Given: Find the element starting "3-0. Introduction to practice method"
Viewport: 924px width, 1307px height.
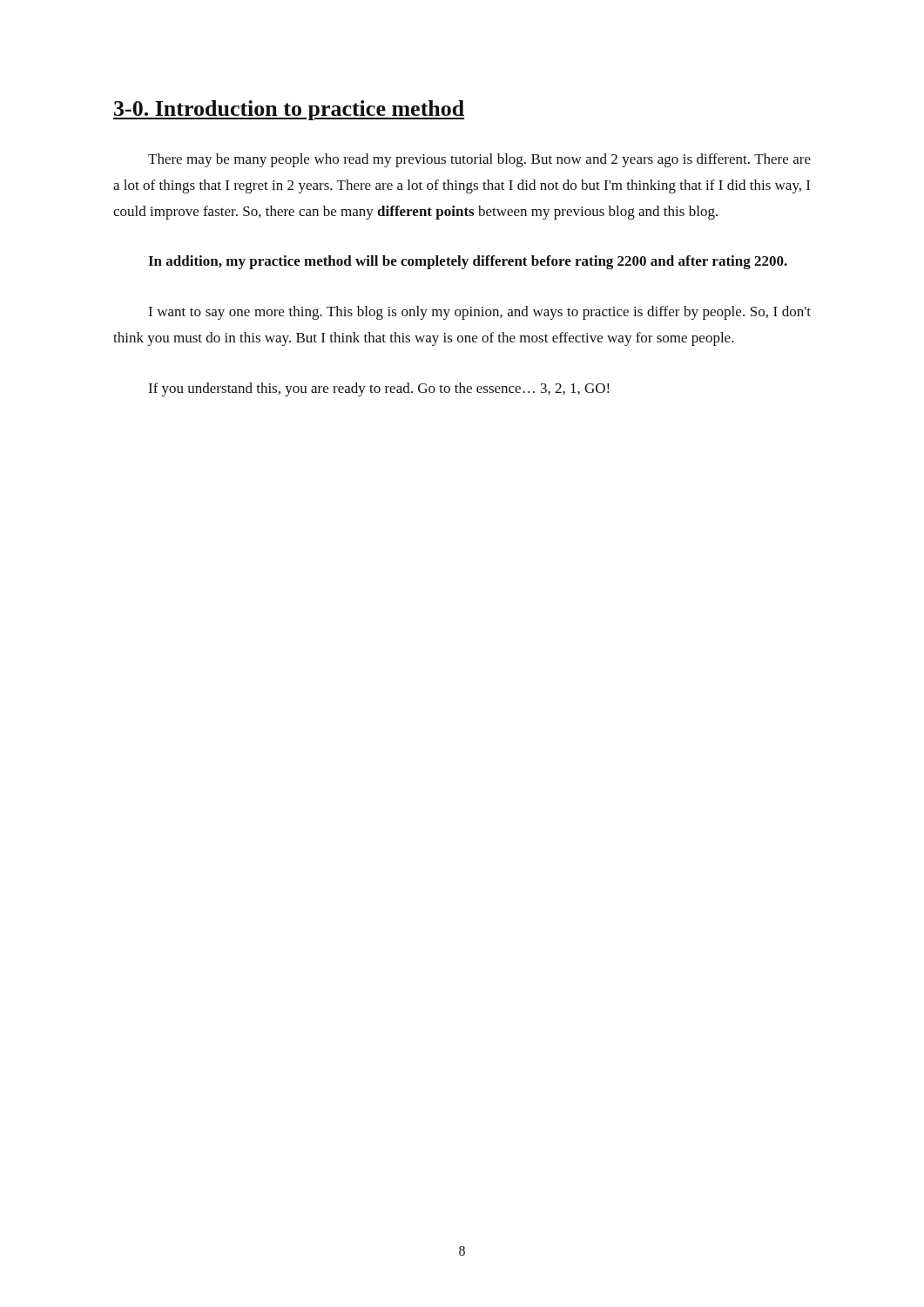Looking at the screenshot, I should tap(289, 108).
